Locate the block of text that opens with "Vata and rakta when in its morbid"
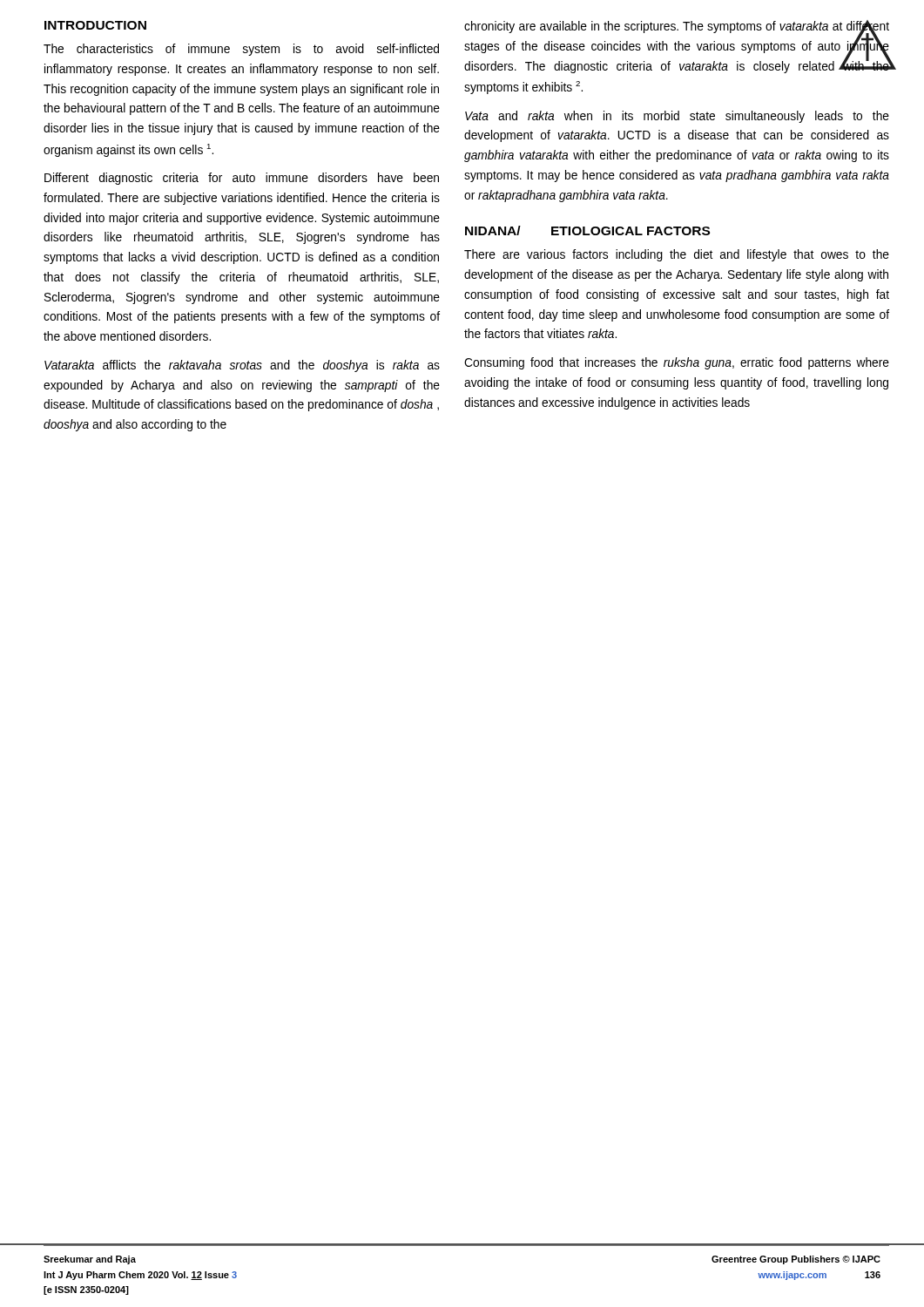This screenshot has height=1307, width=924. [x=677, y=156]
